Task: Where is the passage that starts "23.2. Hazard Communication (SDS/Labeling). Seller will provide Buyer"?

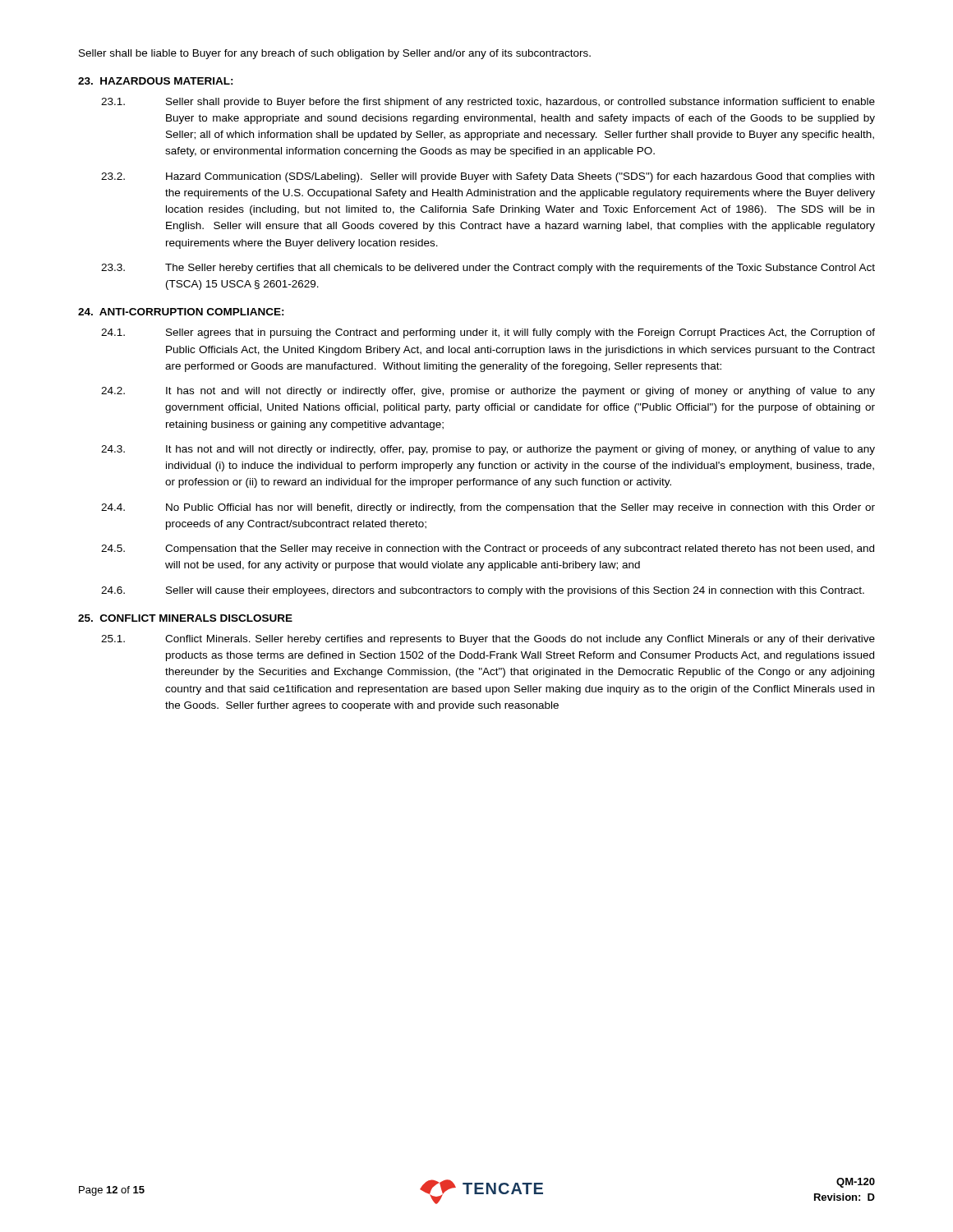Action: click(x=476, y=210)
